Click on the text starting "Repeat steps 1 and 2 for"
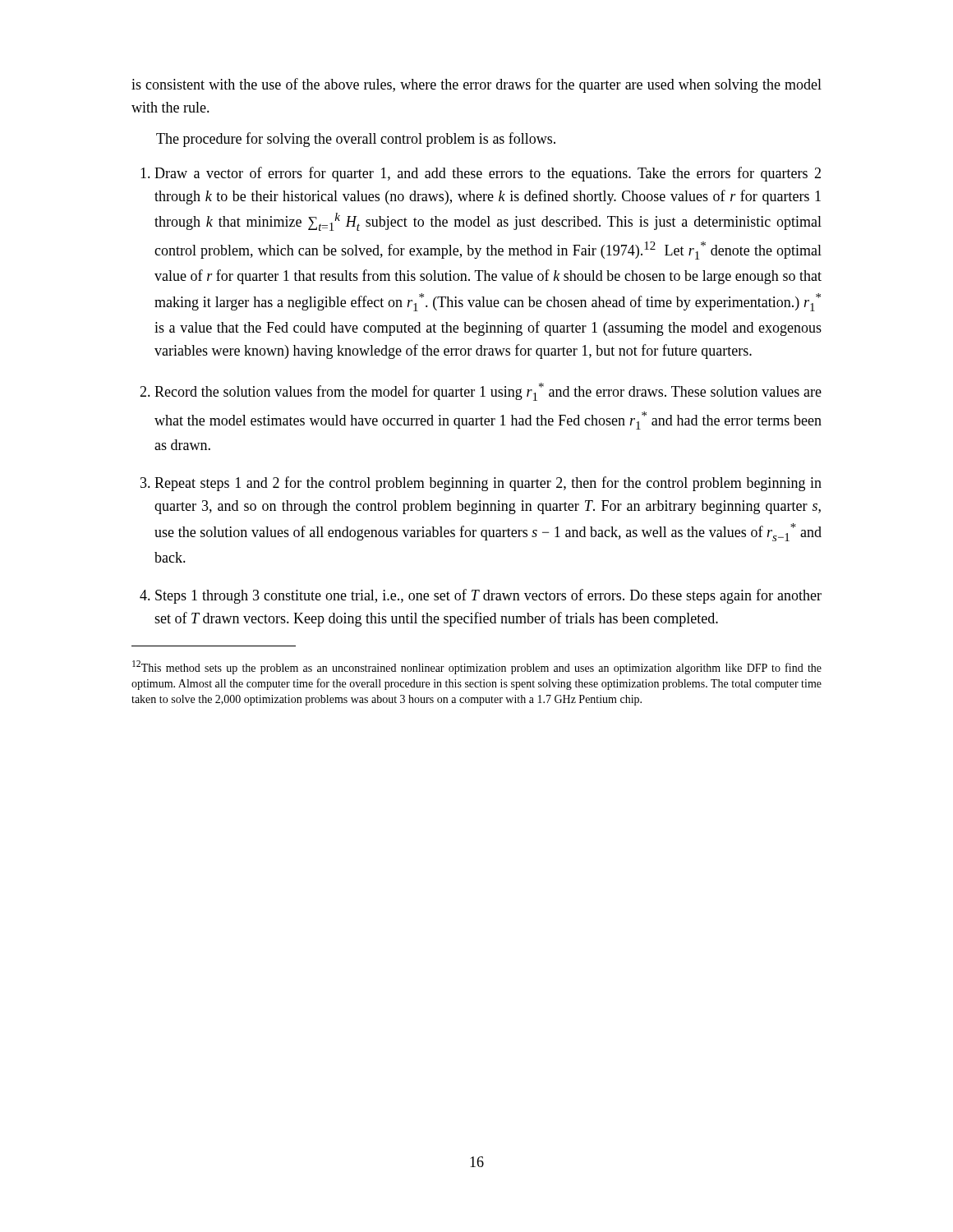Viewport: 953px width, 1232px height. pyautogui.click(x=476, y=521)
